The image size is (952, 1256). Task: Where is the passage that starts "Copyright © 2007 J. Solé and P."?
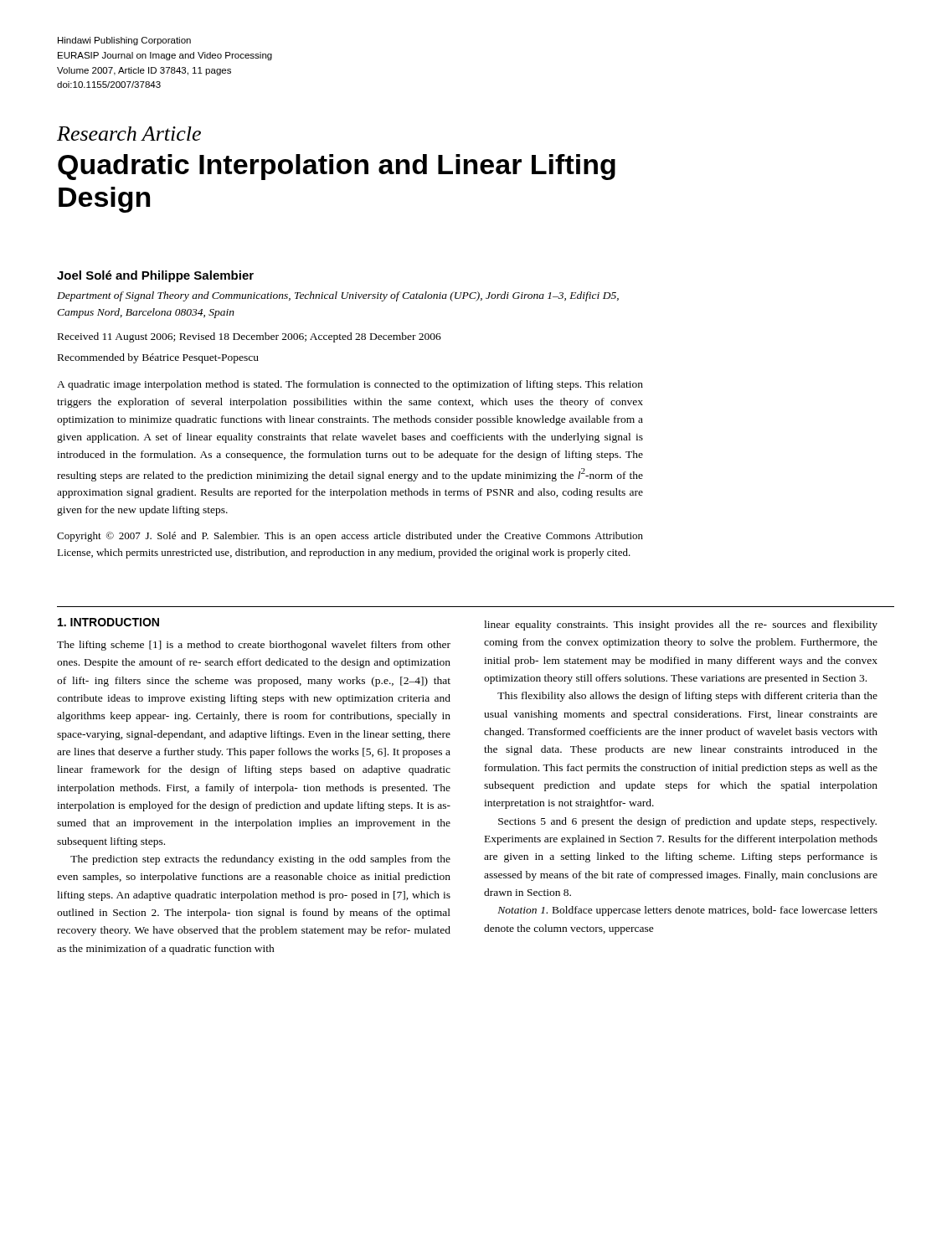(350, 544)
